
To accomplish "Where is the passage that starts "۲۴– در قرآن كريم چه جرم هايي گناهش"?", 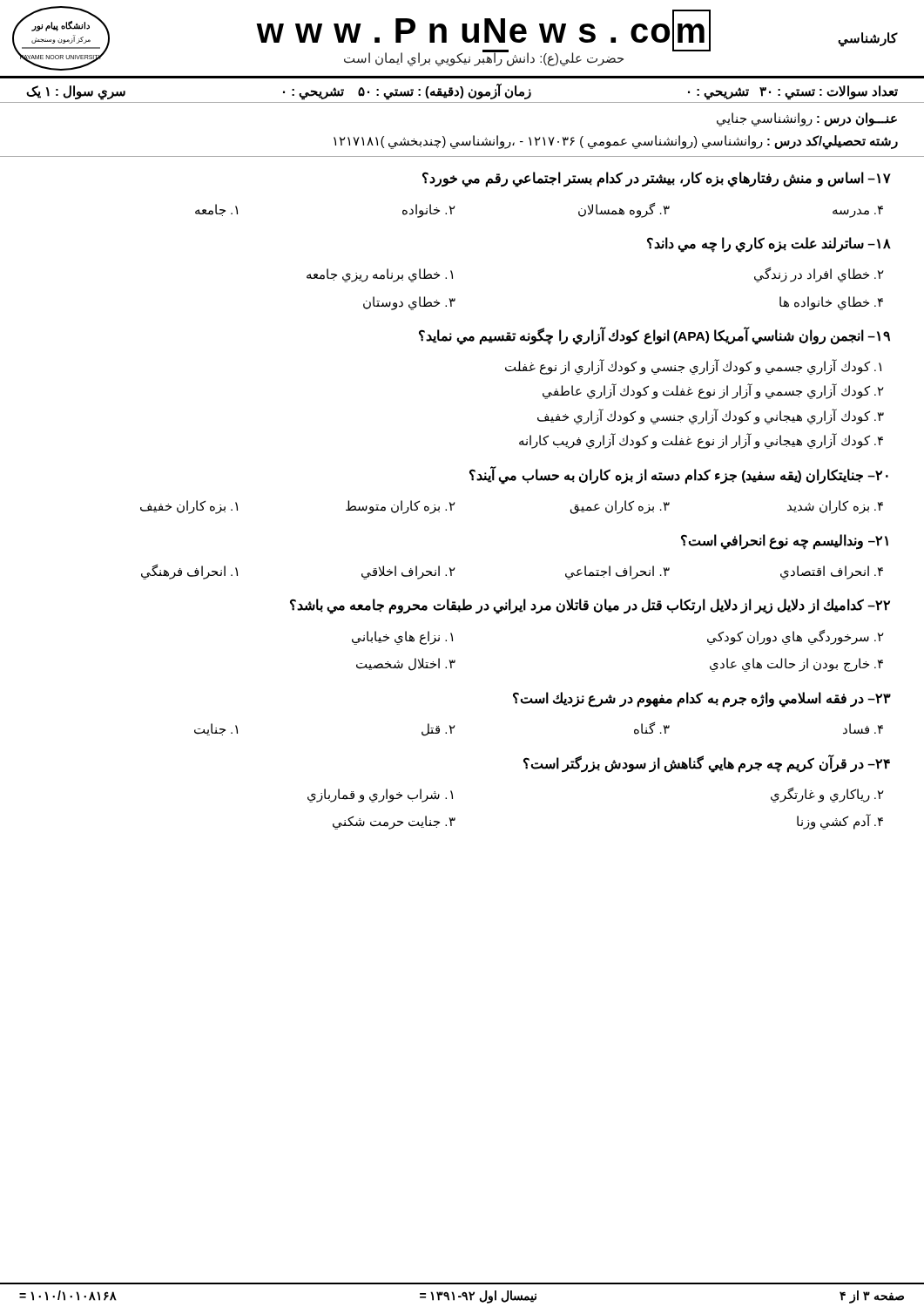I will 462,794.
